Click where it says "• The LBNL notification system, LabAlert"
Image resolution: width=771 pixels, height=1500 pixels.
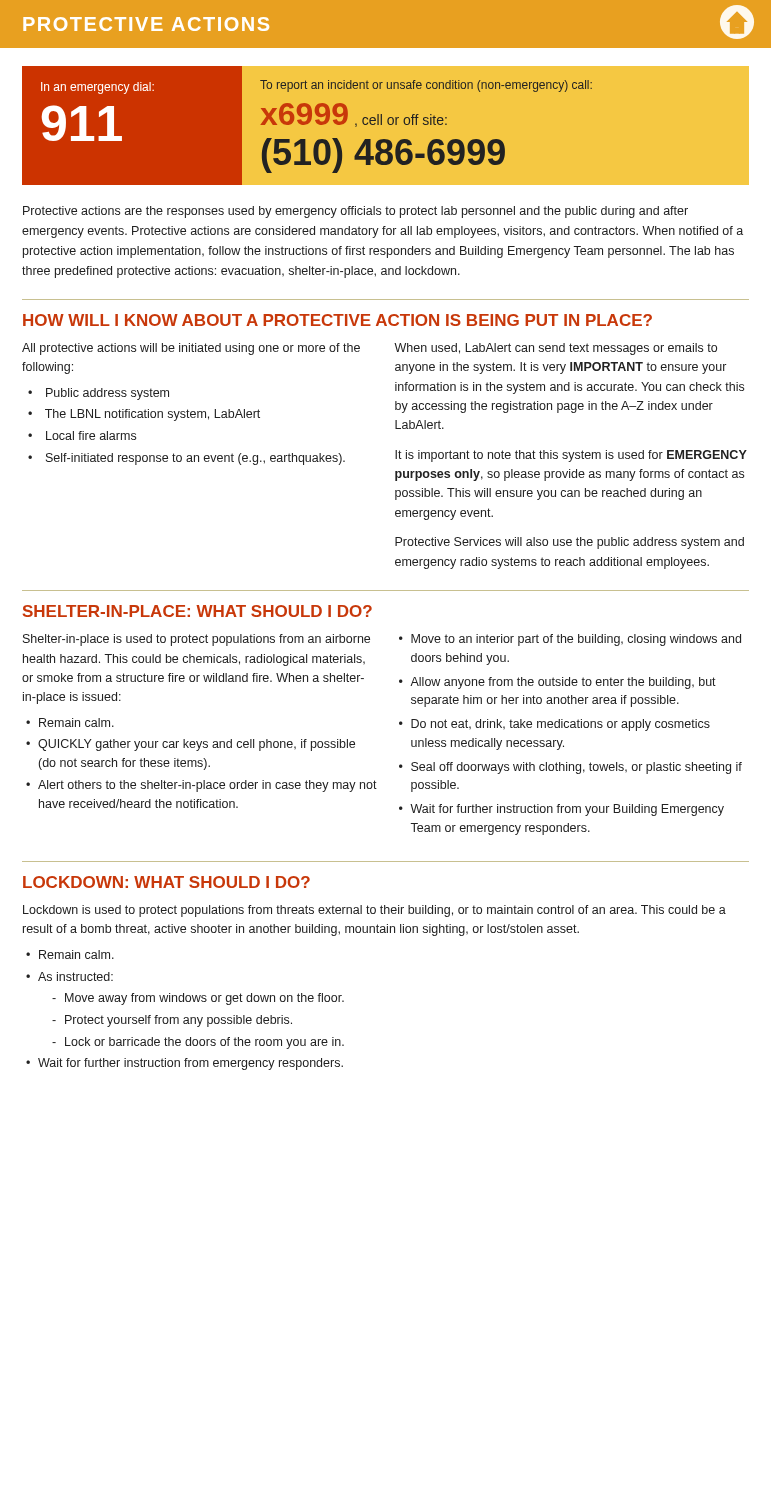pyautogui.click(x=144, y=415)
